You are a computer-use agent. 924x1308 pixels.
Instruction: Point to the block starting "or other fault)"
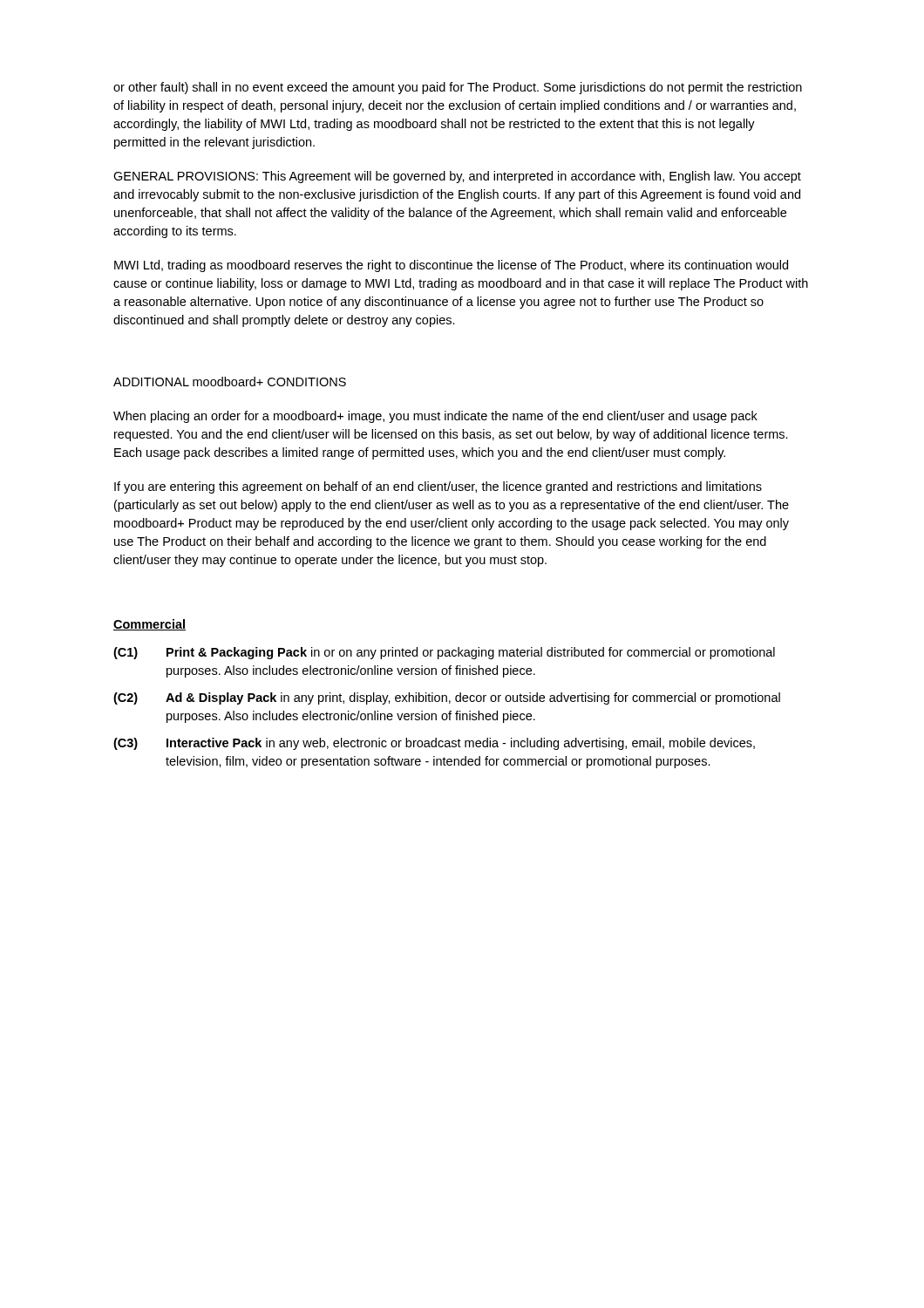[x=458, y=115]
